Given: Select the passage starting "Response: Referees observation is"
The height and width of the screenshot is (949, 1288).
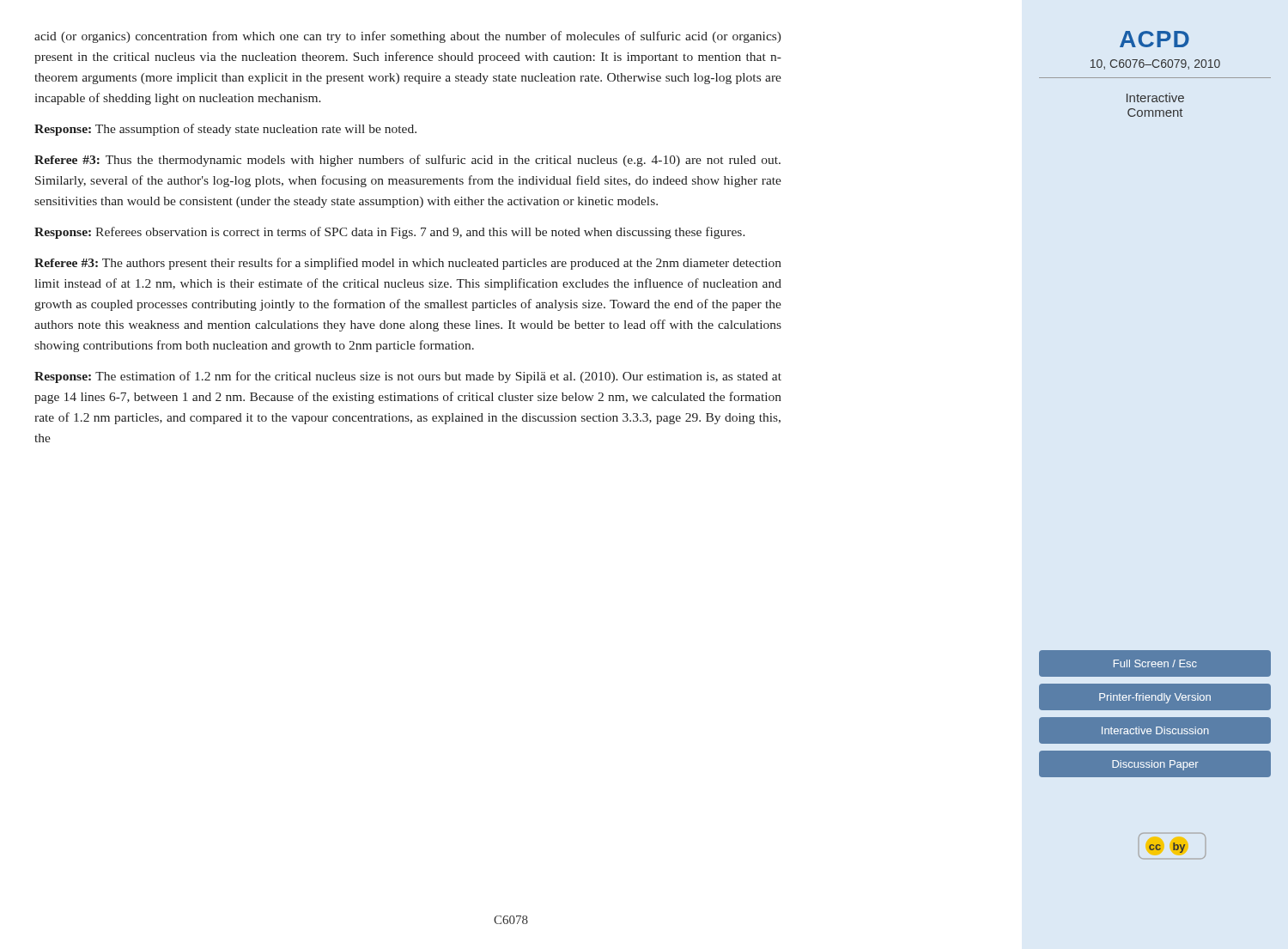Looking at the screenshot, I should tap(408, 232).
